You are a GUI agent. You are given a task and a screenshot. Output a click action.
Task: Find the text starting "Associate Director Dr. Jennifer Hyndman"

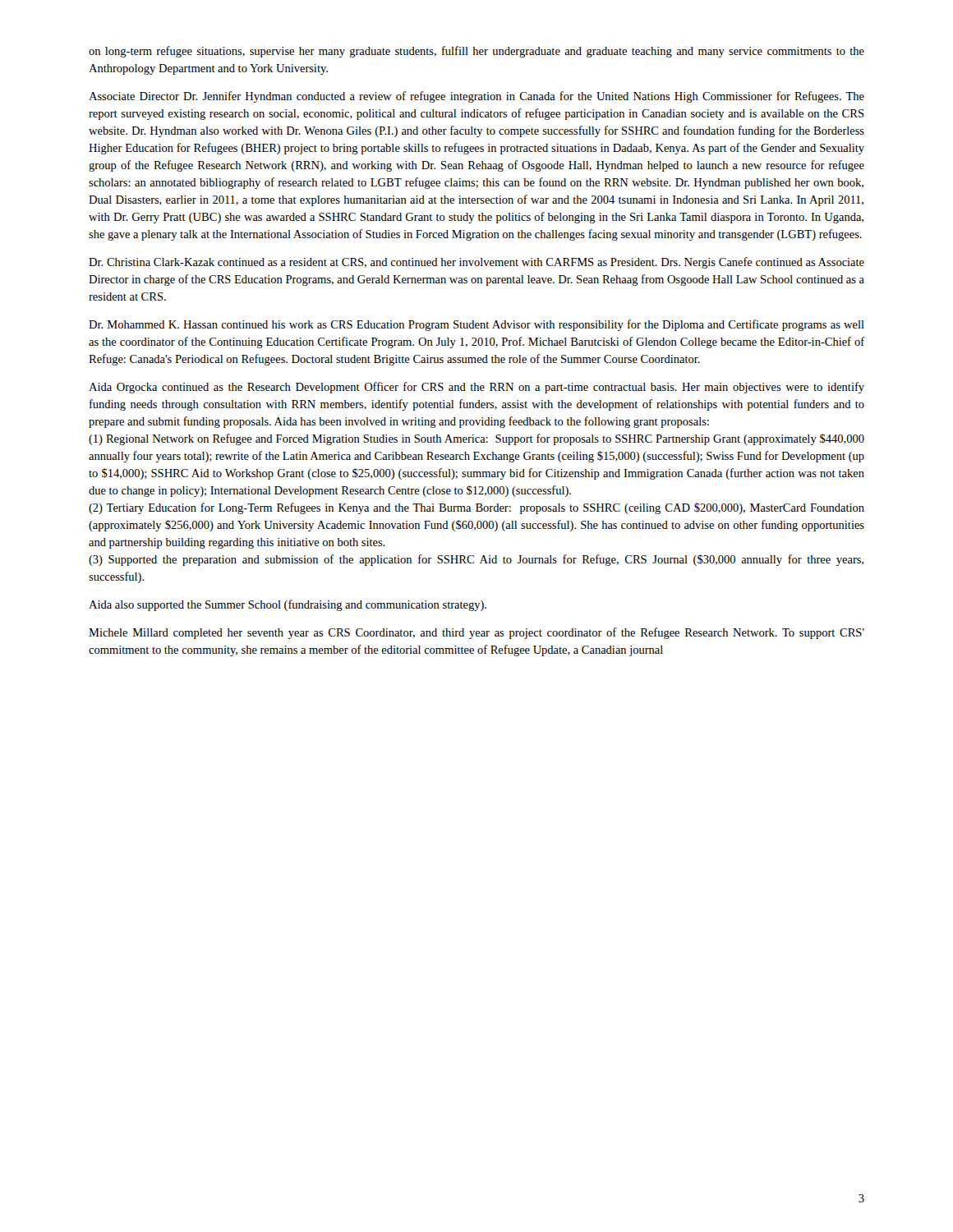click(x=476, y=165)
